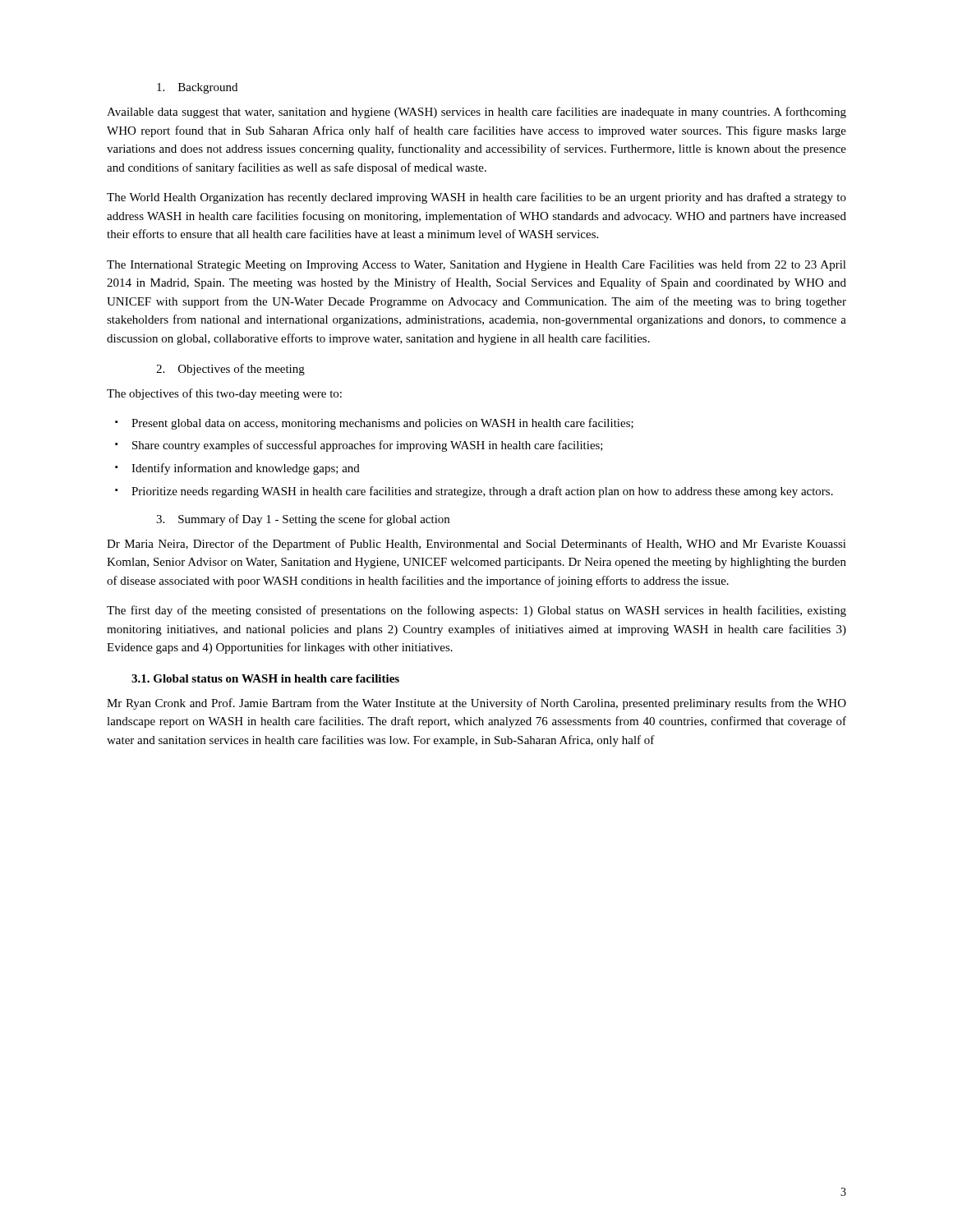The image size is (953, 1232).
Task: Locate the text block starting "▪ Prioritize needs"
Action: 481,492
